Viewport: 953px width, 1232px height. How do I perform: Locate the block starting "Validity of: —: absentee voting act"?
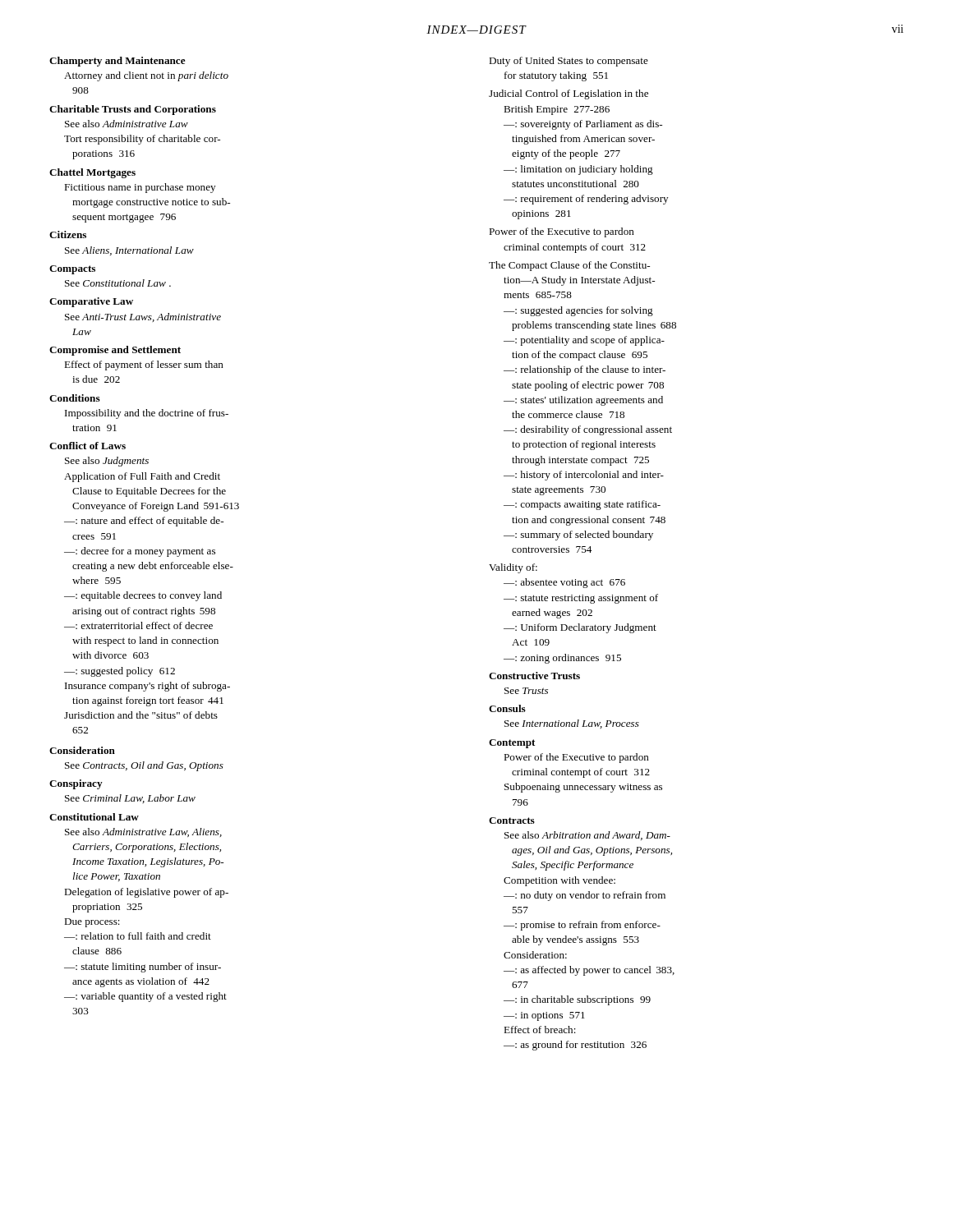coord(513,568)
